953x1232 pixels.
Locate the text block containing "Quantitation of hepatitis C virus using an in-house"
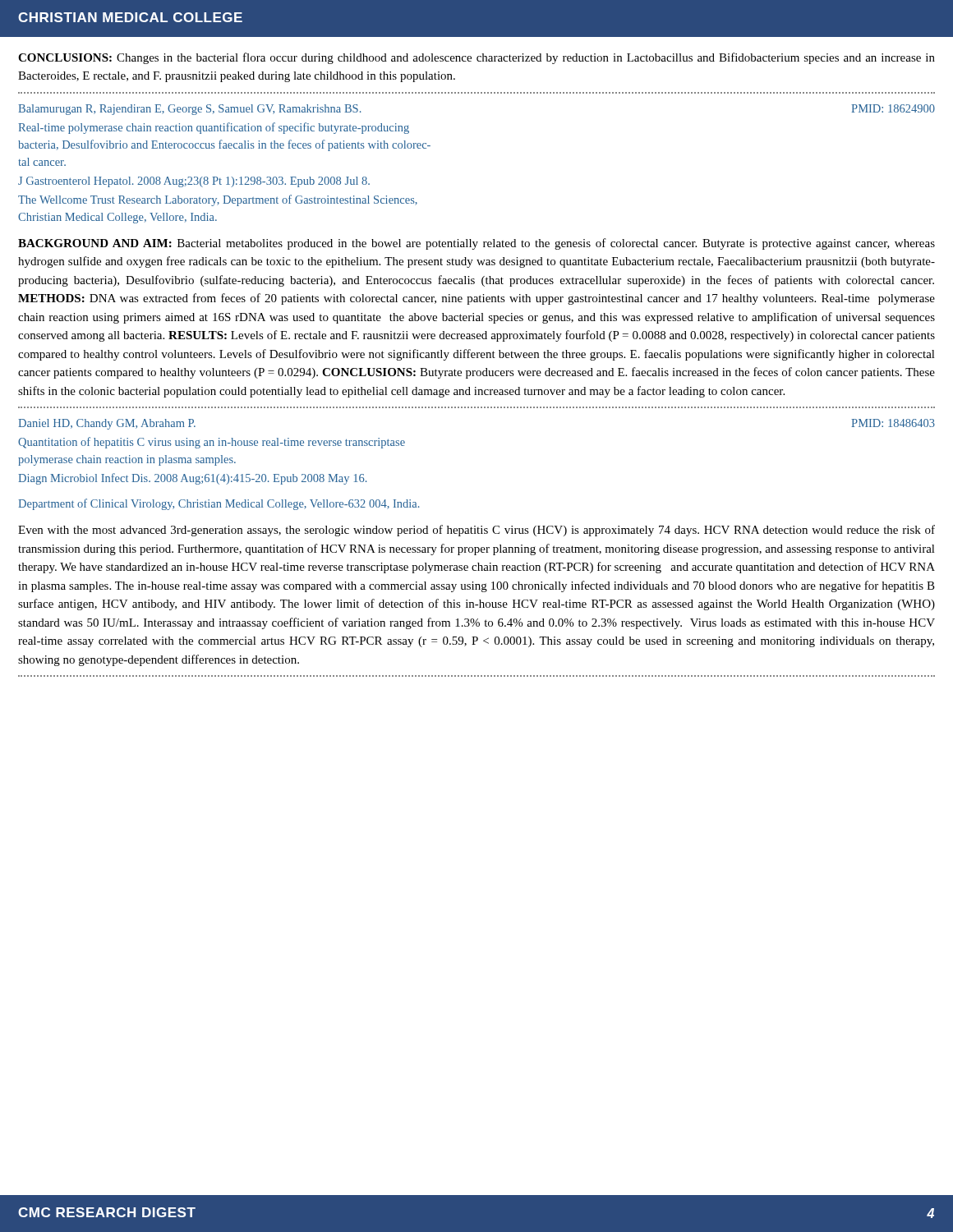click(212, 451)
